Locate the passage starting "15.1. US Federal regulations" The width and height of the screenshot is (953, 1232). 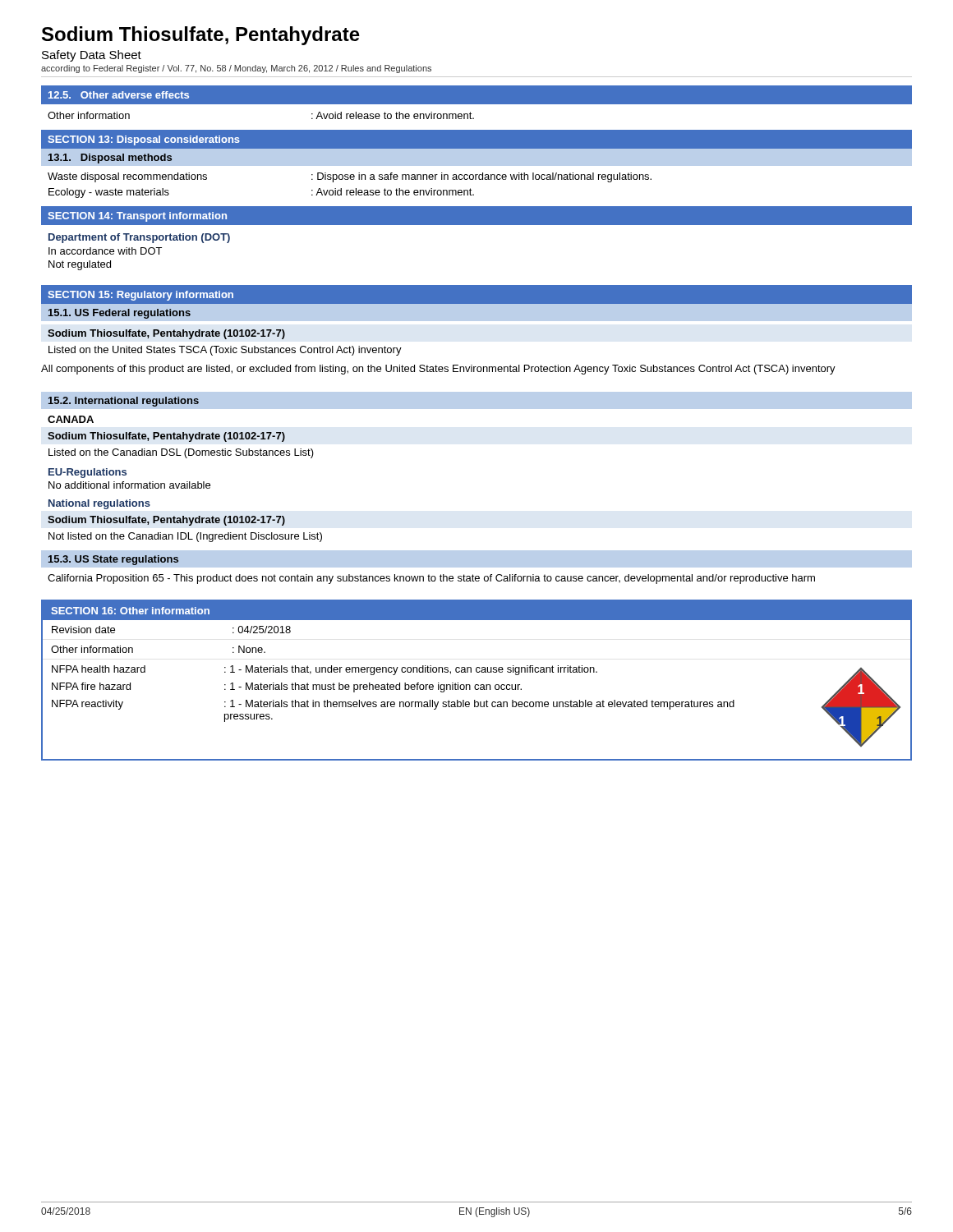click(x=119, y=313)
